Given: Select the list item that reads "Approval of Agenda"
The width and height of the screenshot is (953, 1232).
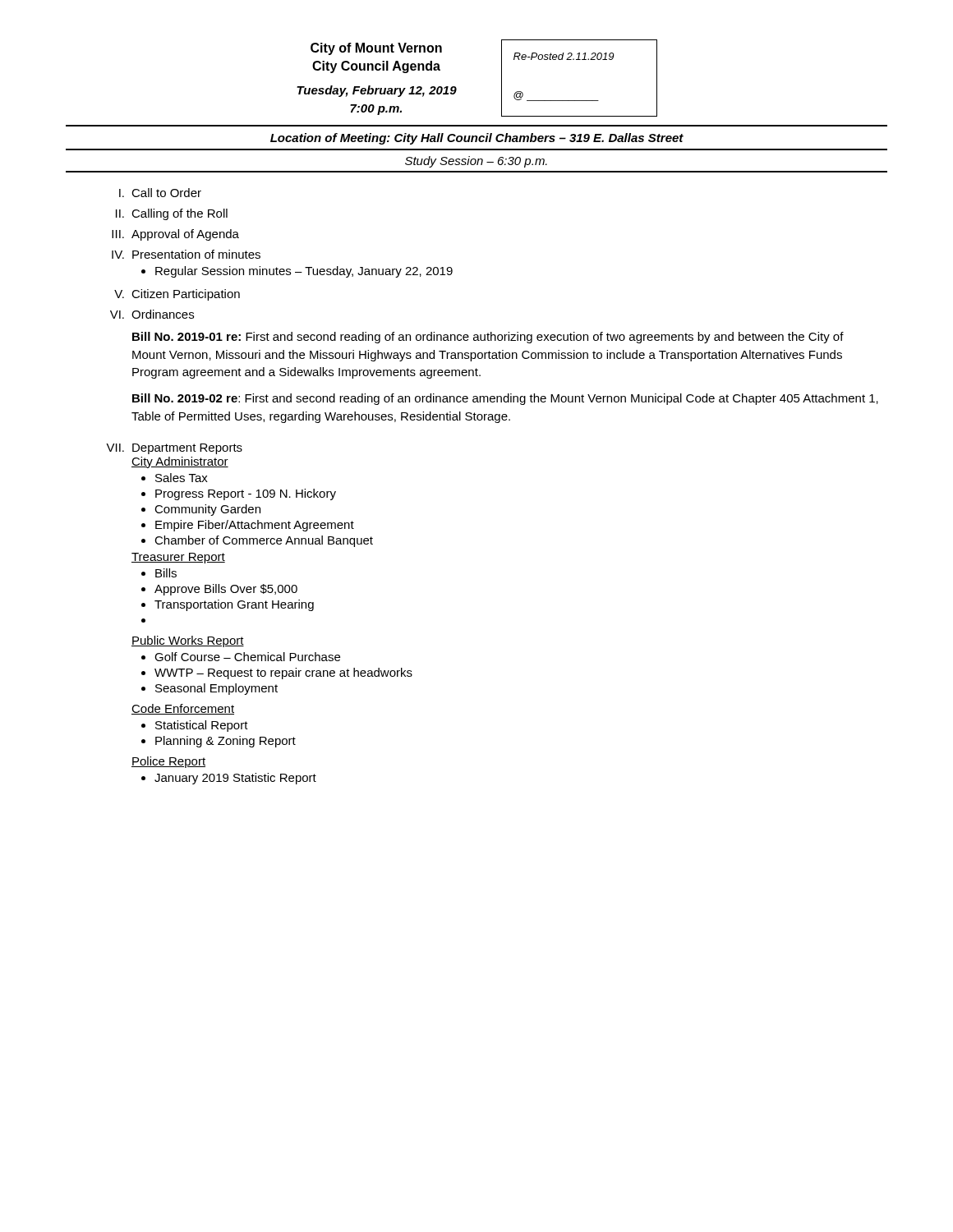Looking at the screenshot, I should point(185,234).
